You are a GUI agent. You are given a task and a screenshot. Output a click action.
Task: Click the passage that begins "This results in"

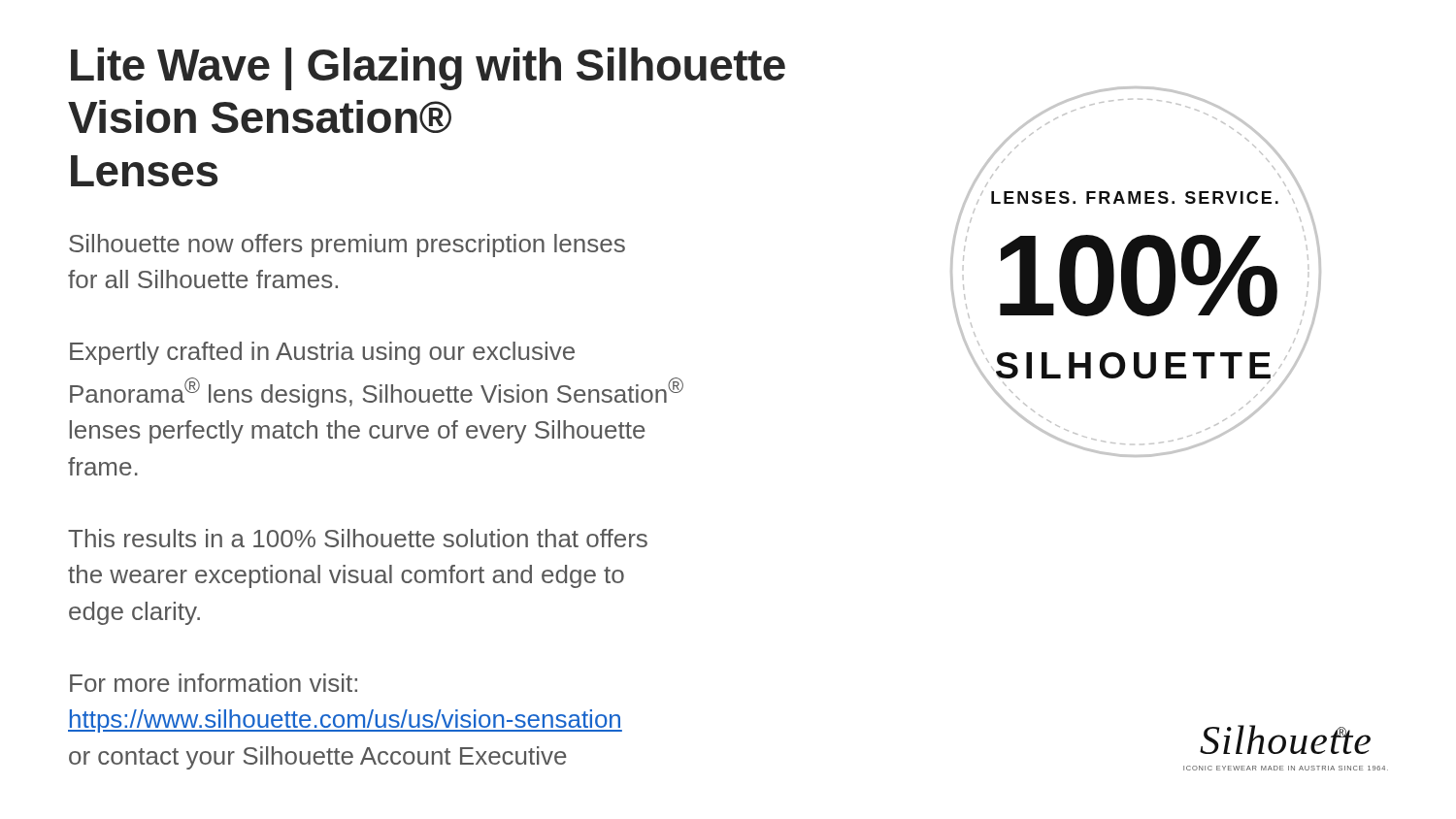pyautogui.click(x=358, y=575)
